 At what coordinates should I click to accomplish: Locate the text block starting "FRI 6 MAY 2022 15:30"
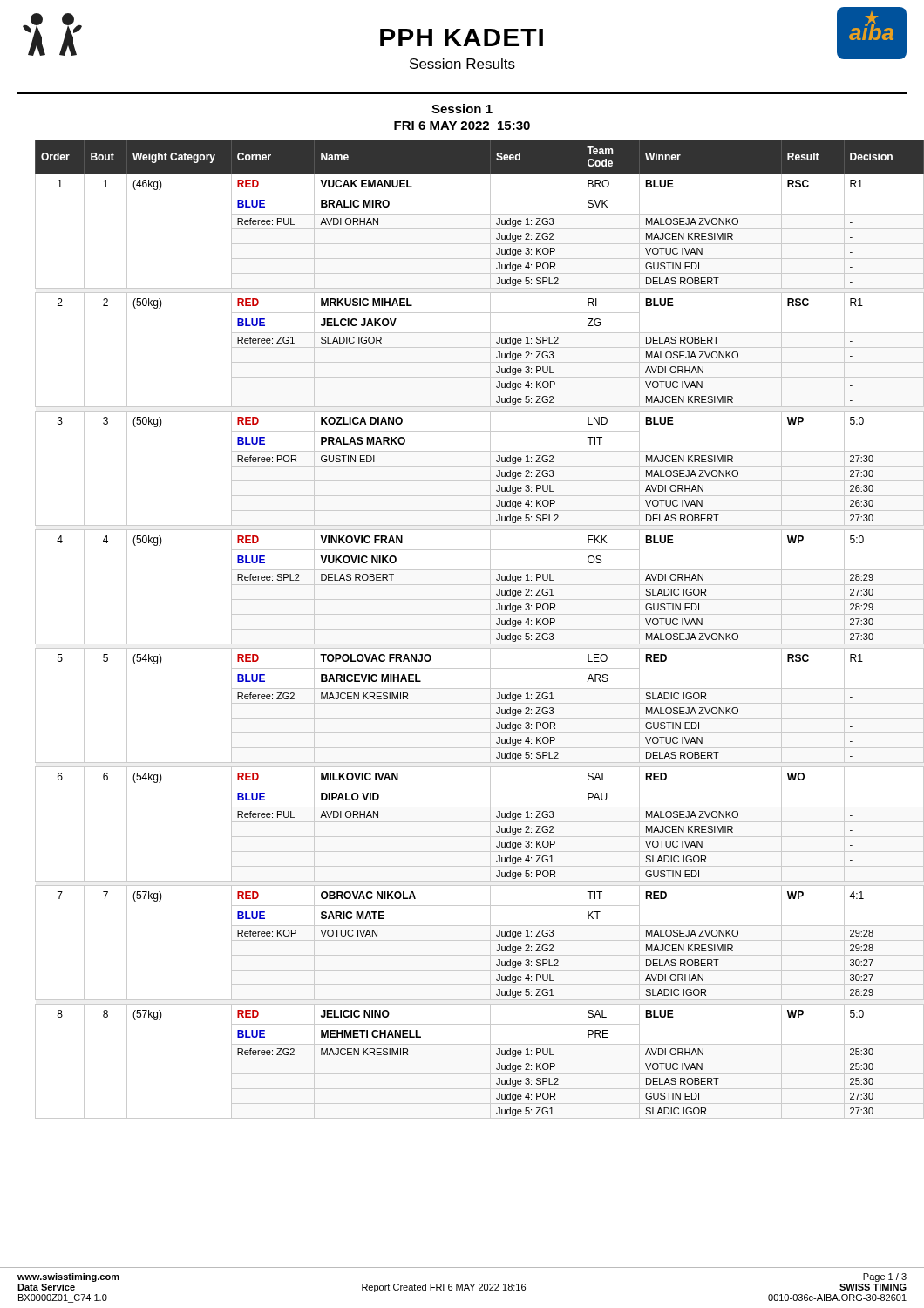pos(462,125)
